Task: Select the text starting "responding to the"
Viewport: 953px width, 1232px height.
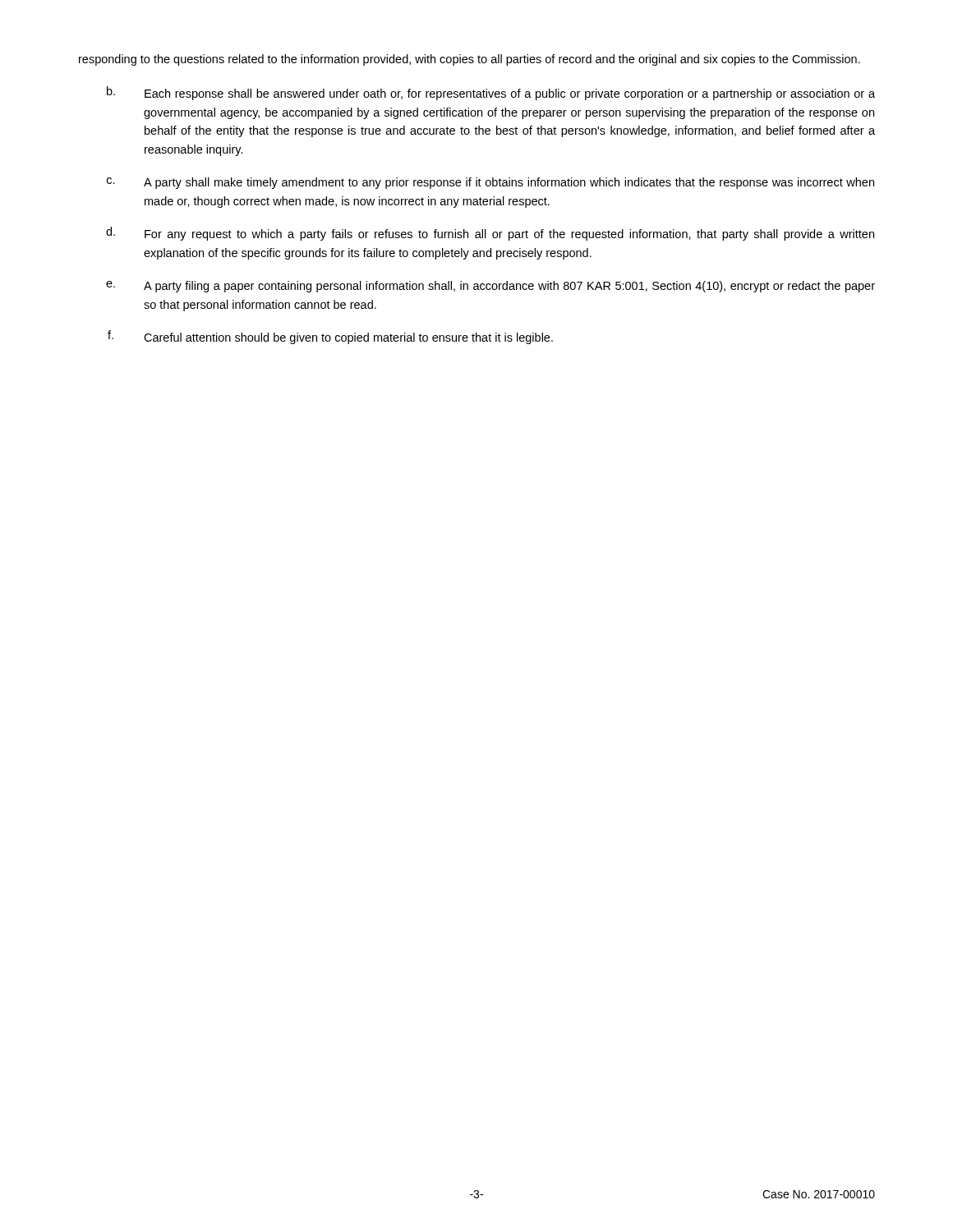Action: [x=469, y=59]
